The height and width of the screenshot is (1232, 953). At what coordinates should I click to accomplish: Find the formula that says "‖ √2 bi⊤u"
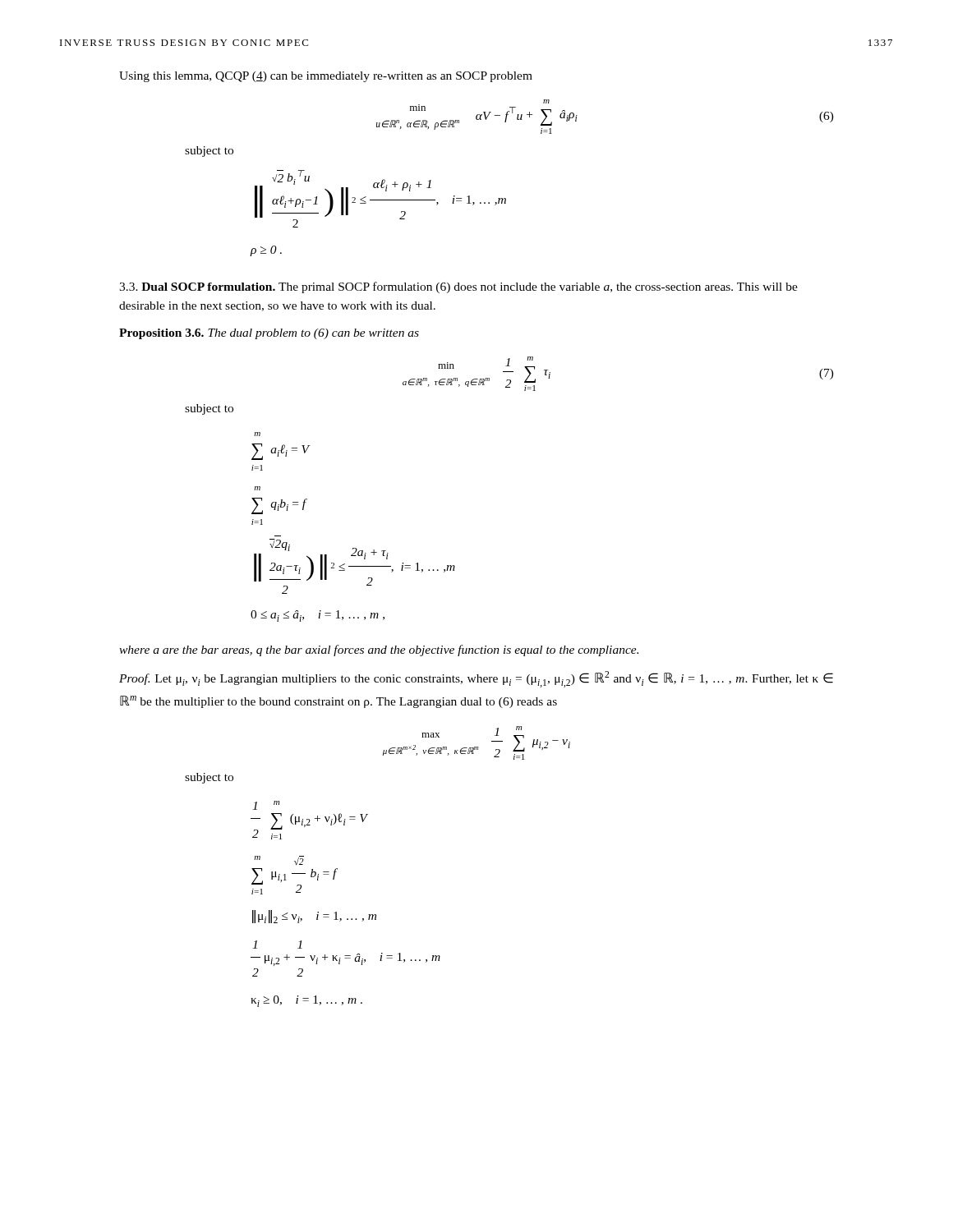point(380,199)
